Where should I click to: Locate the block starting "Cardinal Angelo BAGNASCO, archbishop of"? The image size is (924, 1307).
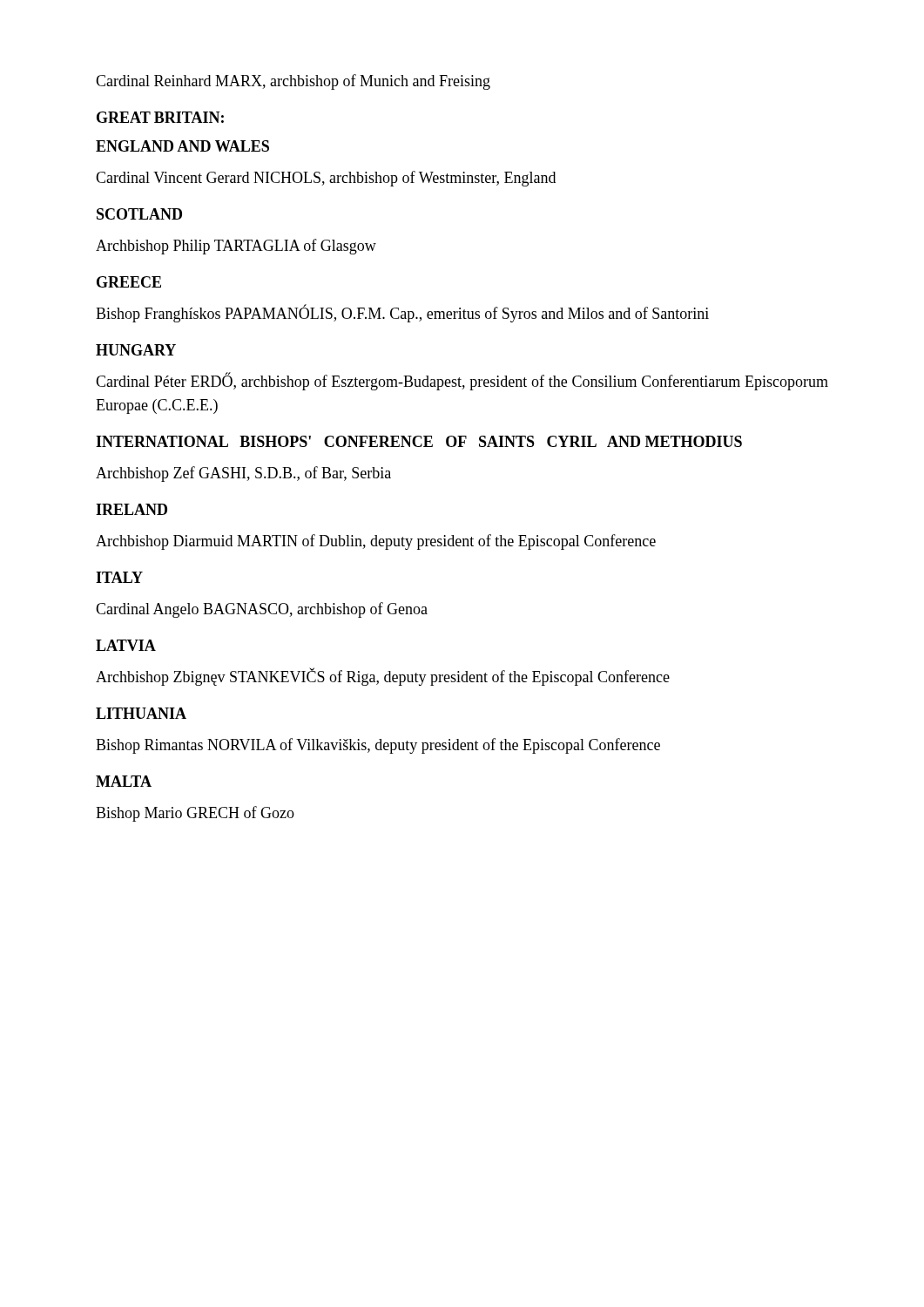[x=262, y=609]
